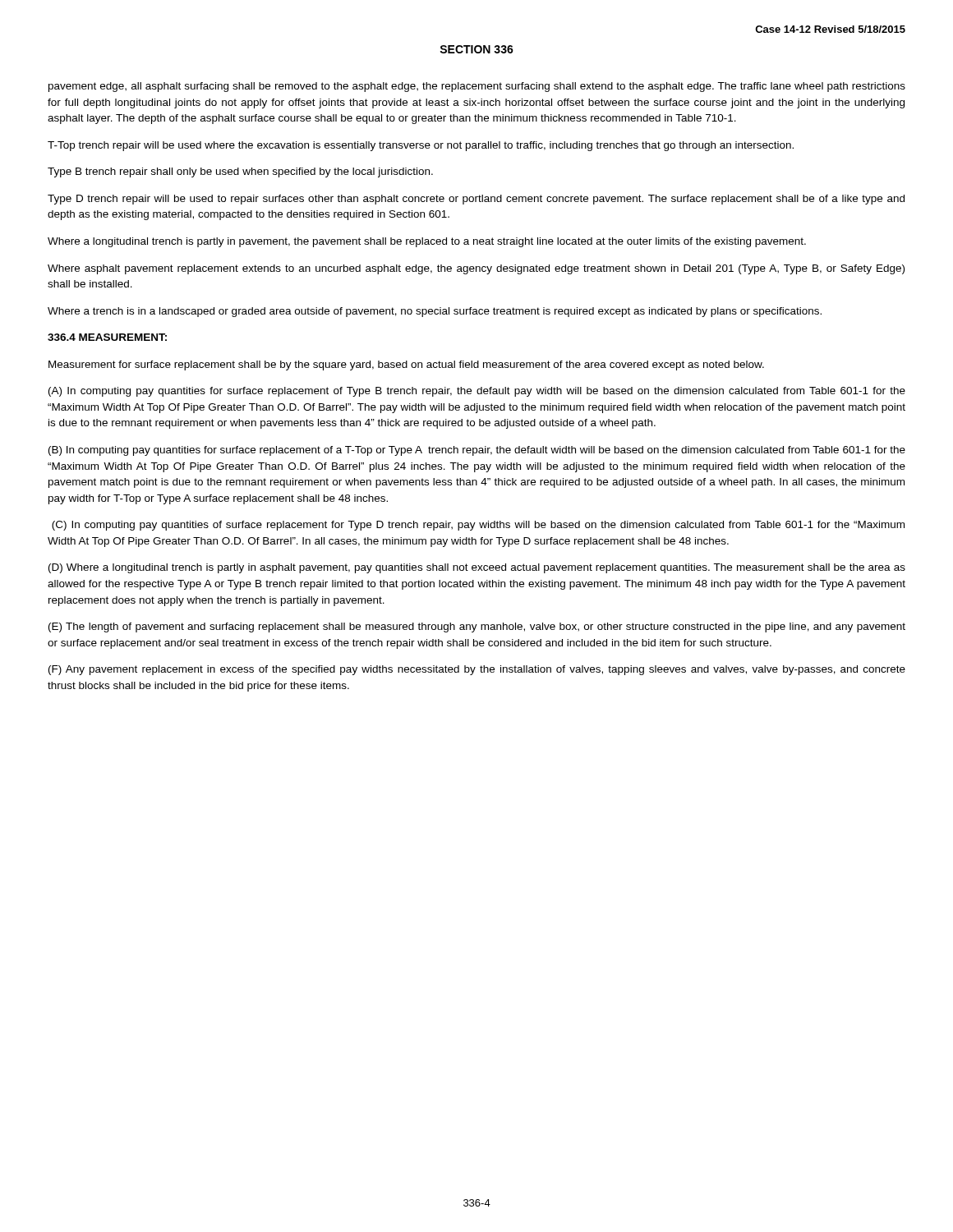Image resolution: width=953 pixels, height=1232 pixels.
Task: Find the text block that says "Type B trench repair"
Action: tap(241, 171)
